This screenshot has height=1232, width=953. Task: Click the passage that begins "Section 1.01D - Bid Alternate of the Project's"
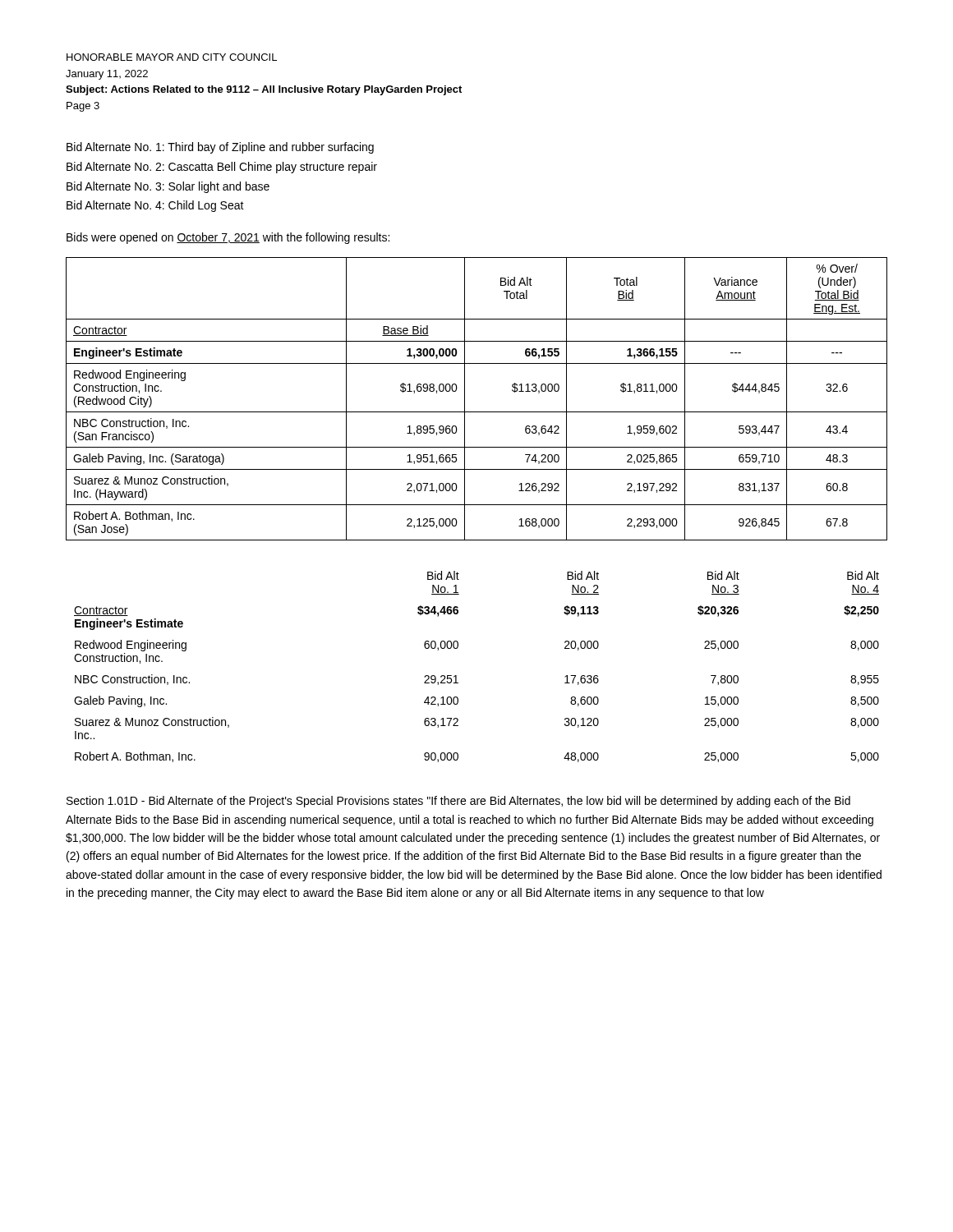474,847
